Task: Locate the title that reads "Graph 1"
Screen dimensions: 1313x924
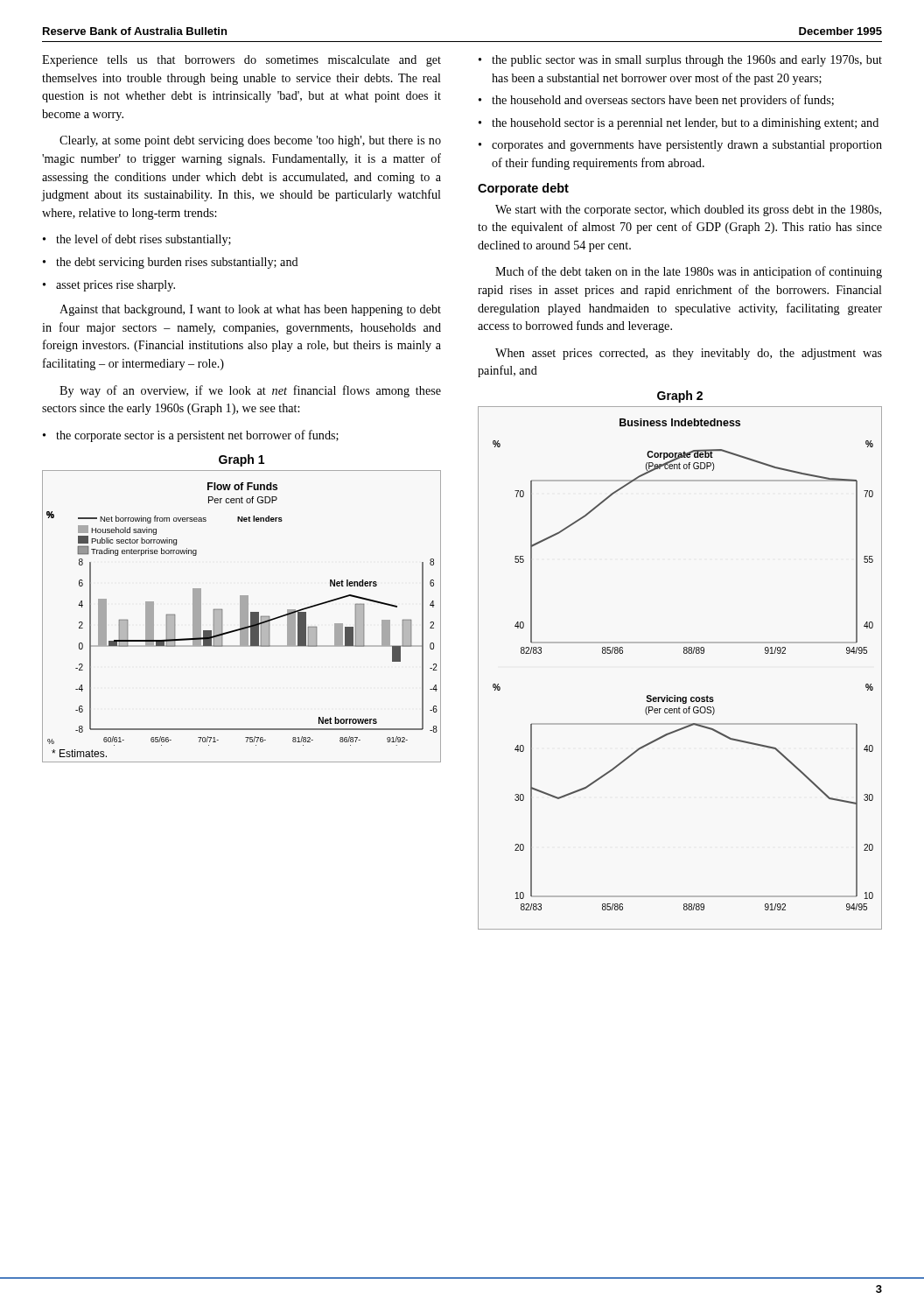Action: (x=241, y=460)
